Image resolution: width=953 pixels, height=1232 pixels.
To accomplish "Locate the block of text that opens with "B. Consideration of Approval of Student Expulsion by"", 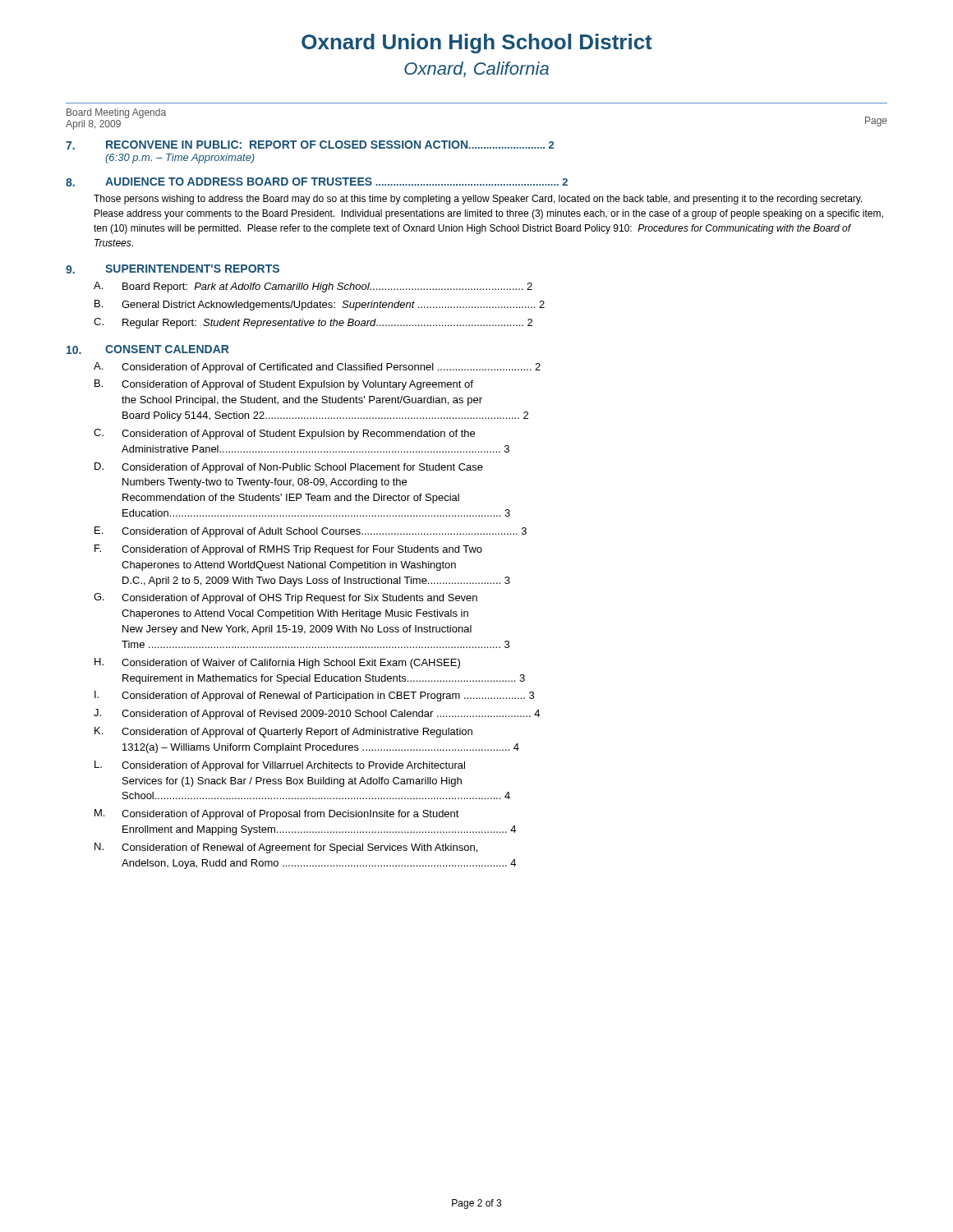I will (x=490, y=400).
